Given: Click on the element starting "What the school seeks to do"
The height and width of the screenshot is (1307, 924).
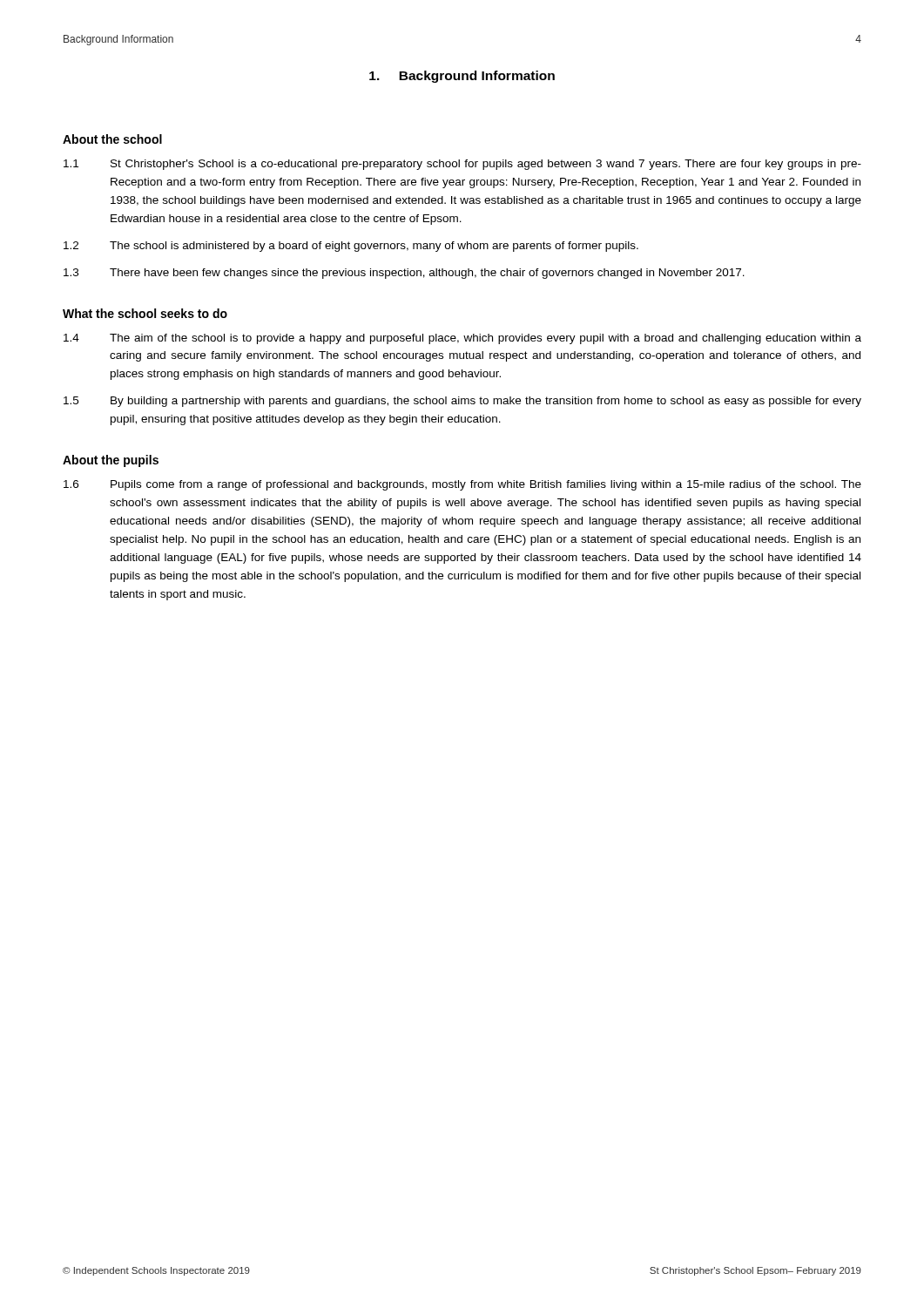Looking at the screenshot, I should click(145, 313).
